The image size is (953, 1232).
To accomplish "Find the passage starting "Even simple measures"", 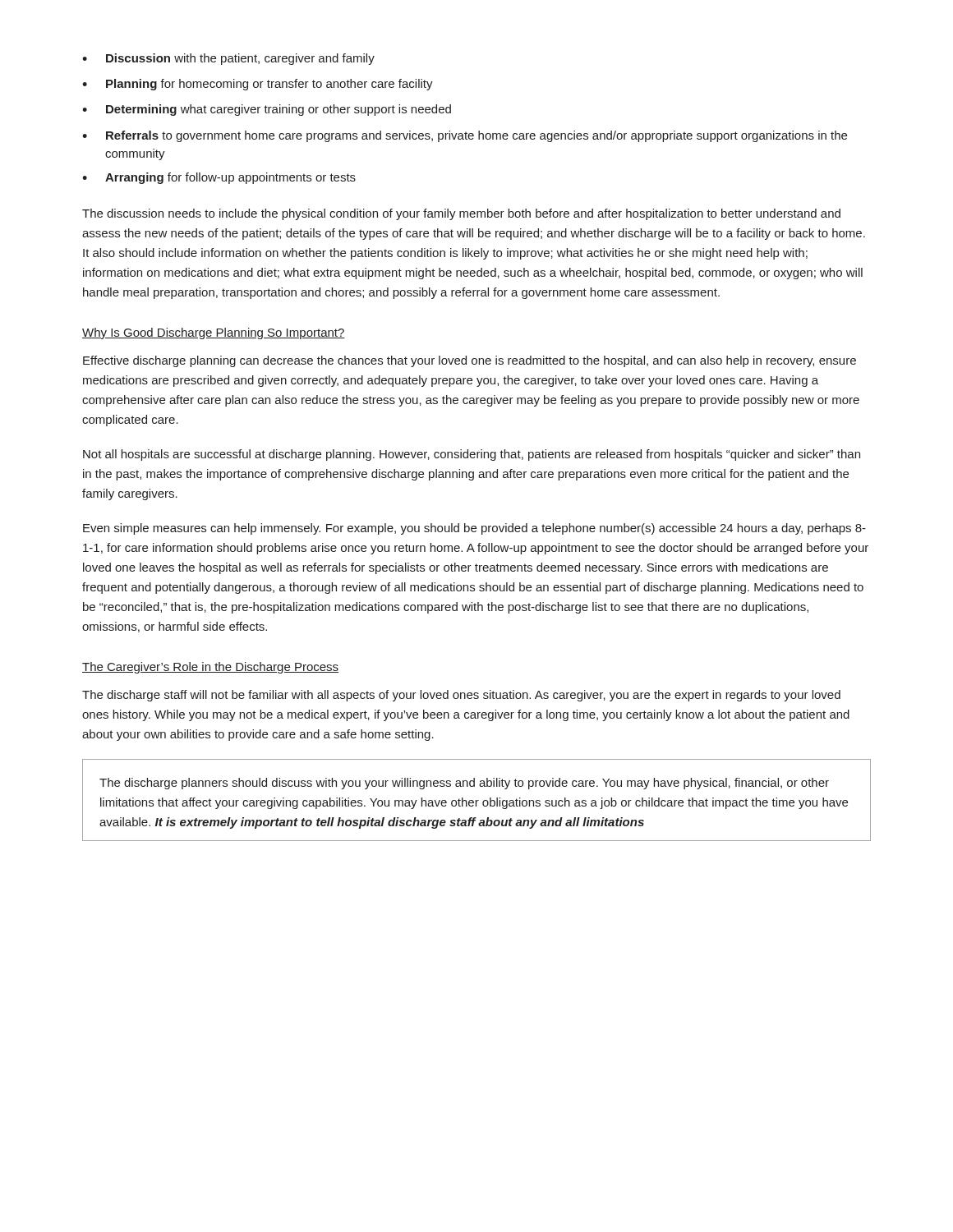I will [x=475, y=577].
